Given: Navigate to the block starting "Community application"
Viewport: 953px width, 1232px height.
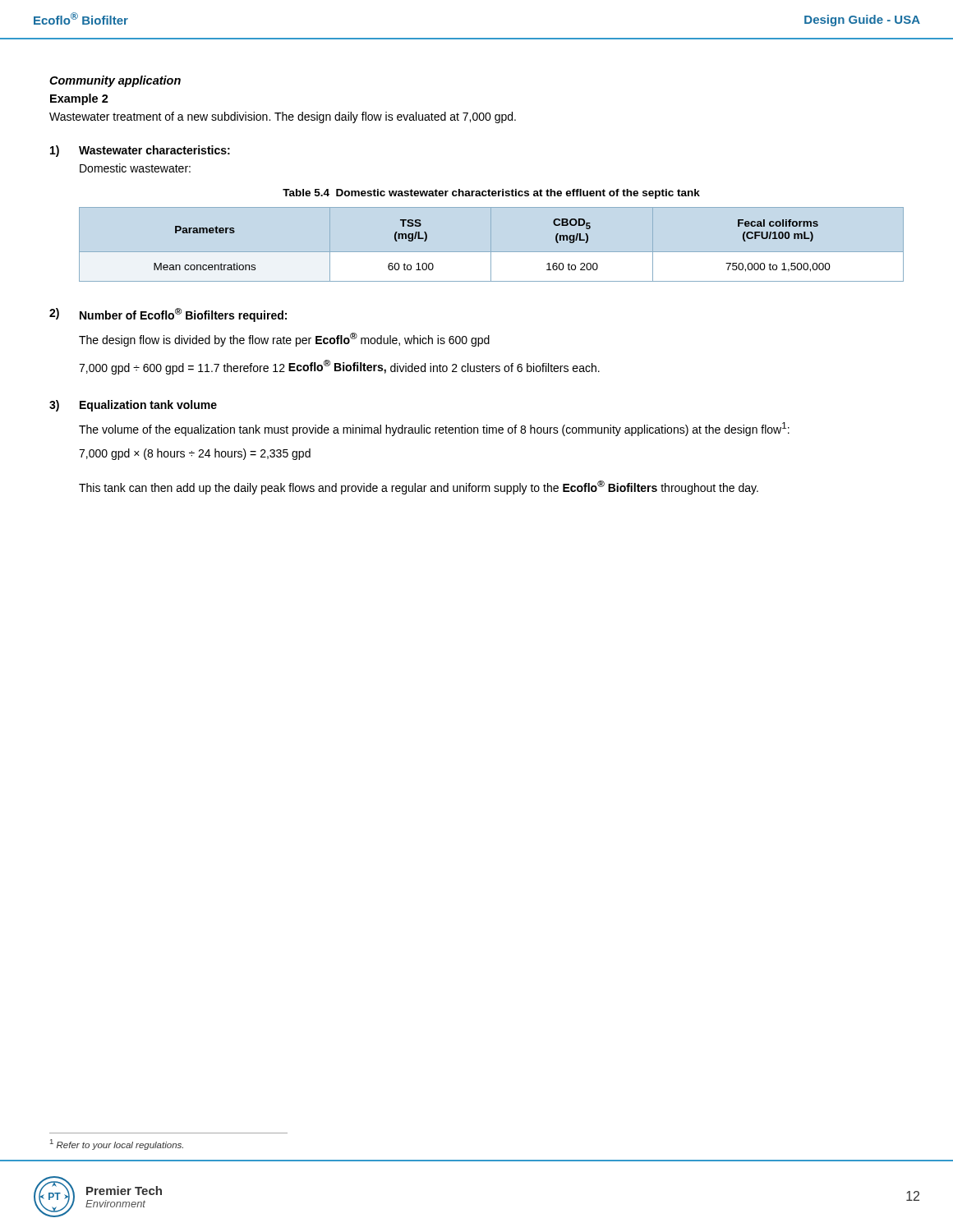Looking at the screenshot, I should [x=115, y=81].
